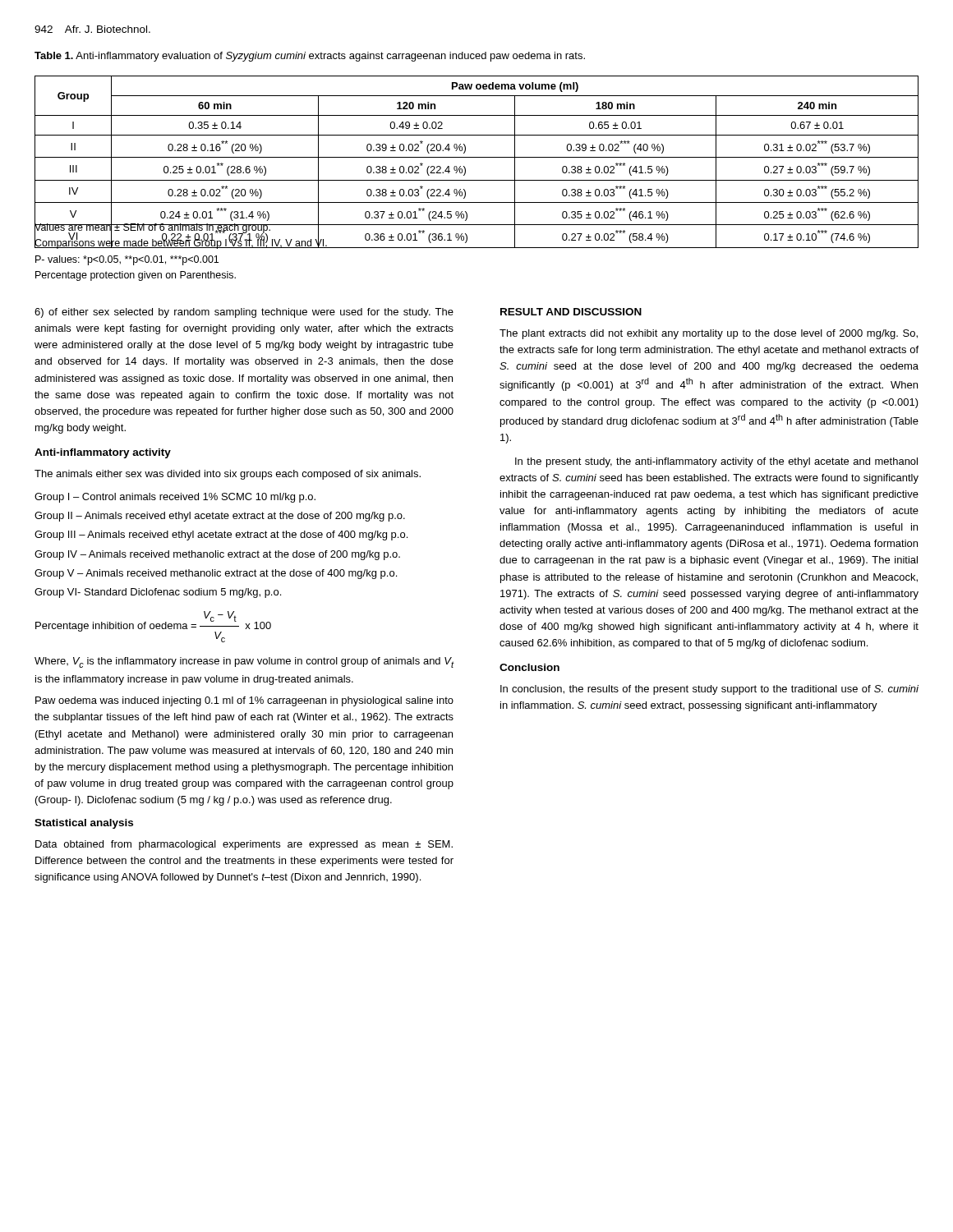Select the text block that says "Where, Vc is the inflammatory"
This screenshot has height=1232, width=953.
pos(244,731)
